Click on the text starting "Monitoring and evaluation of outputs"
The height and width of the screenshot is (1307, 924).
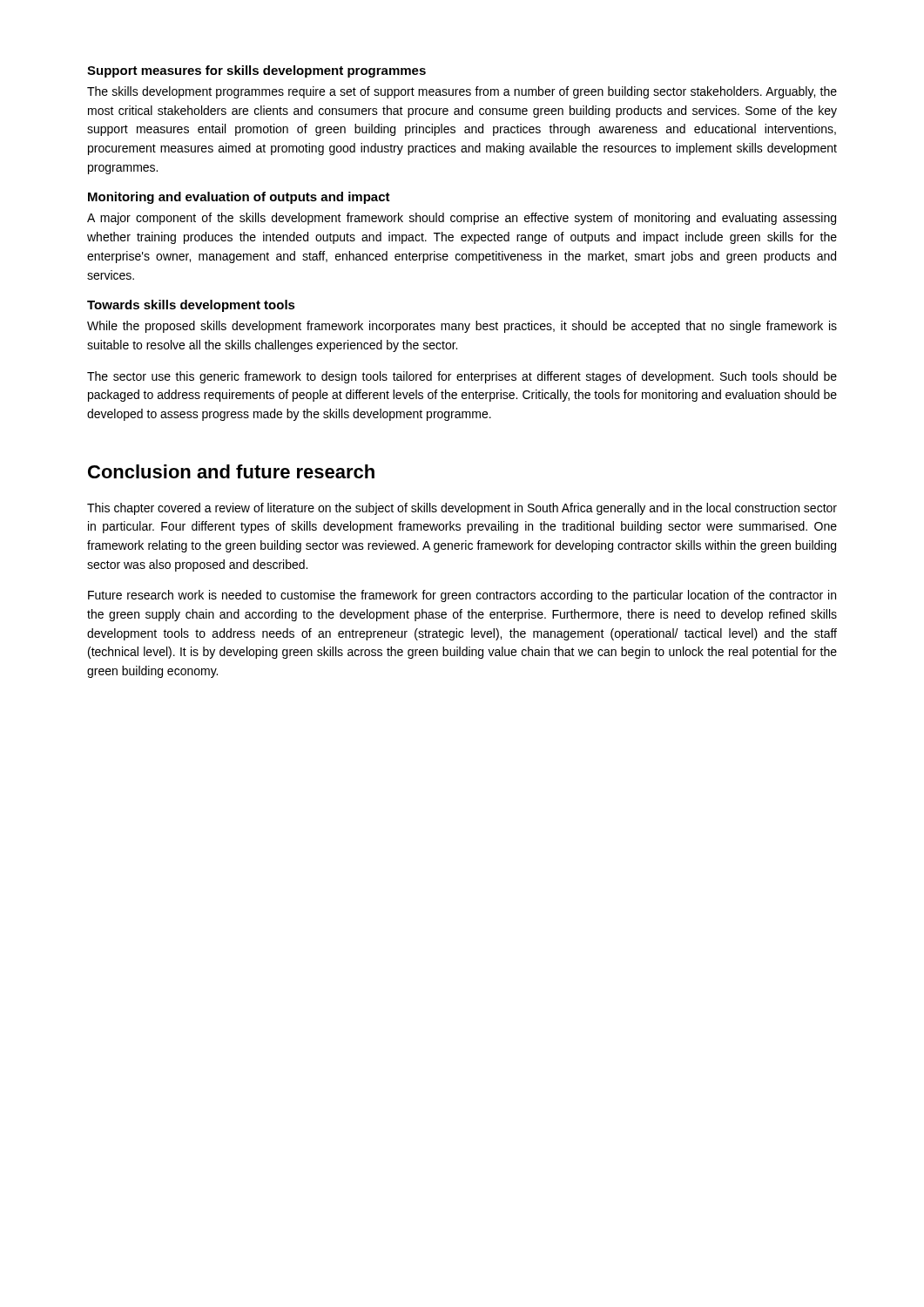point(238,197)
